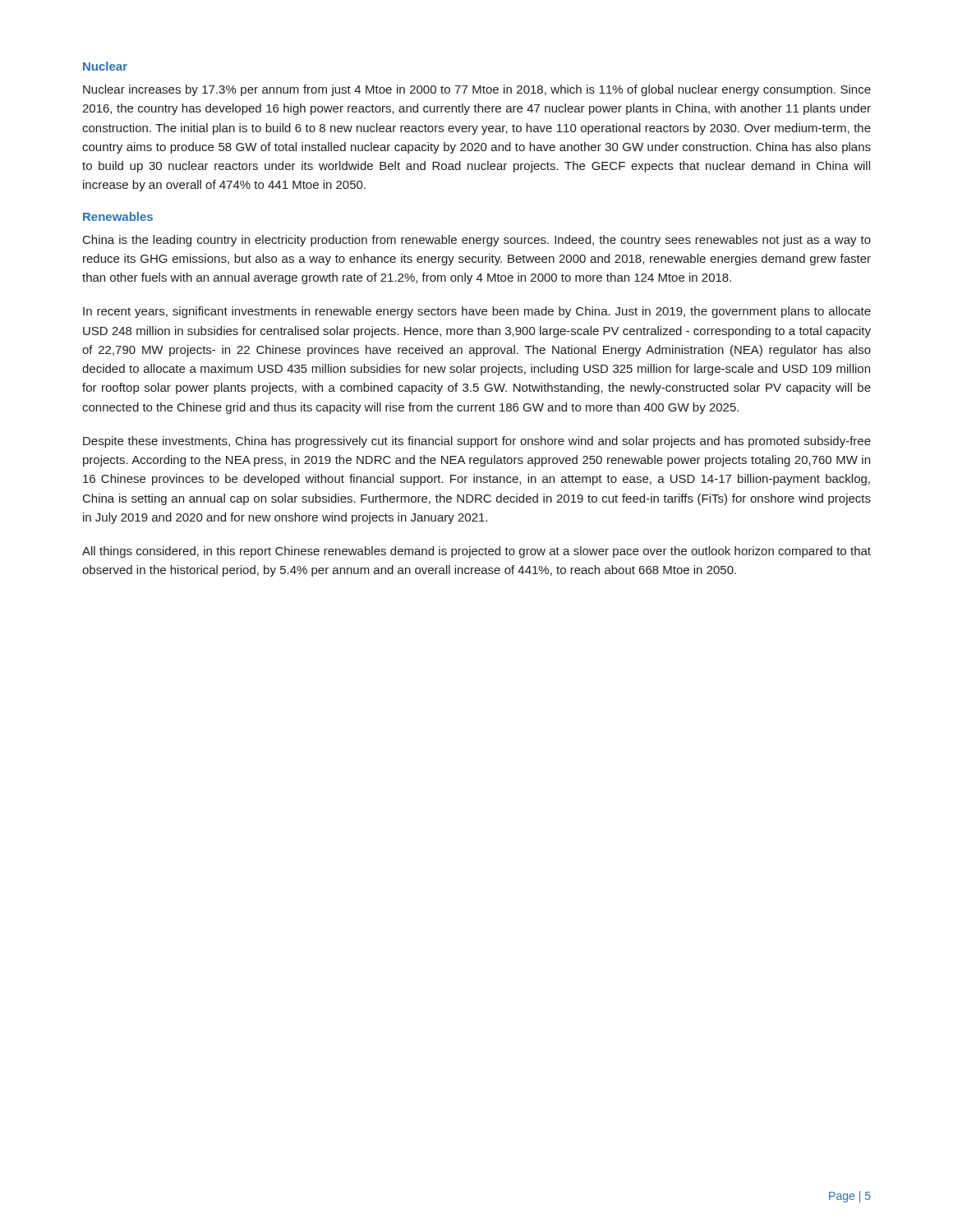
Task: Click the passage that begins "Despite these investments, China"
Action: click(476, 479)
